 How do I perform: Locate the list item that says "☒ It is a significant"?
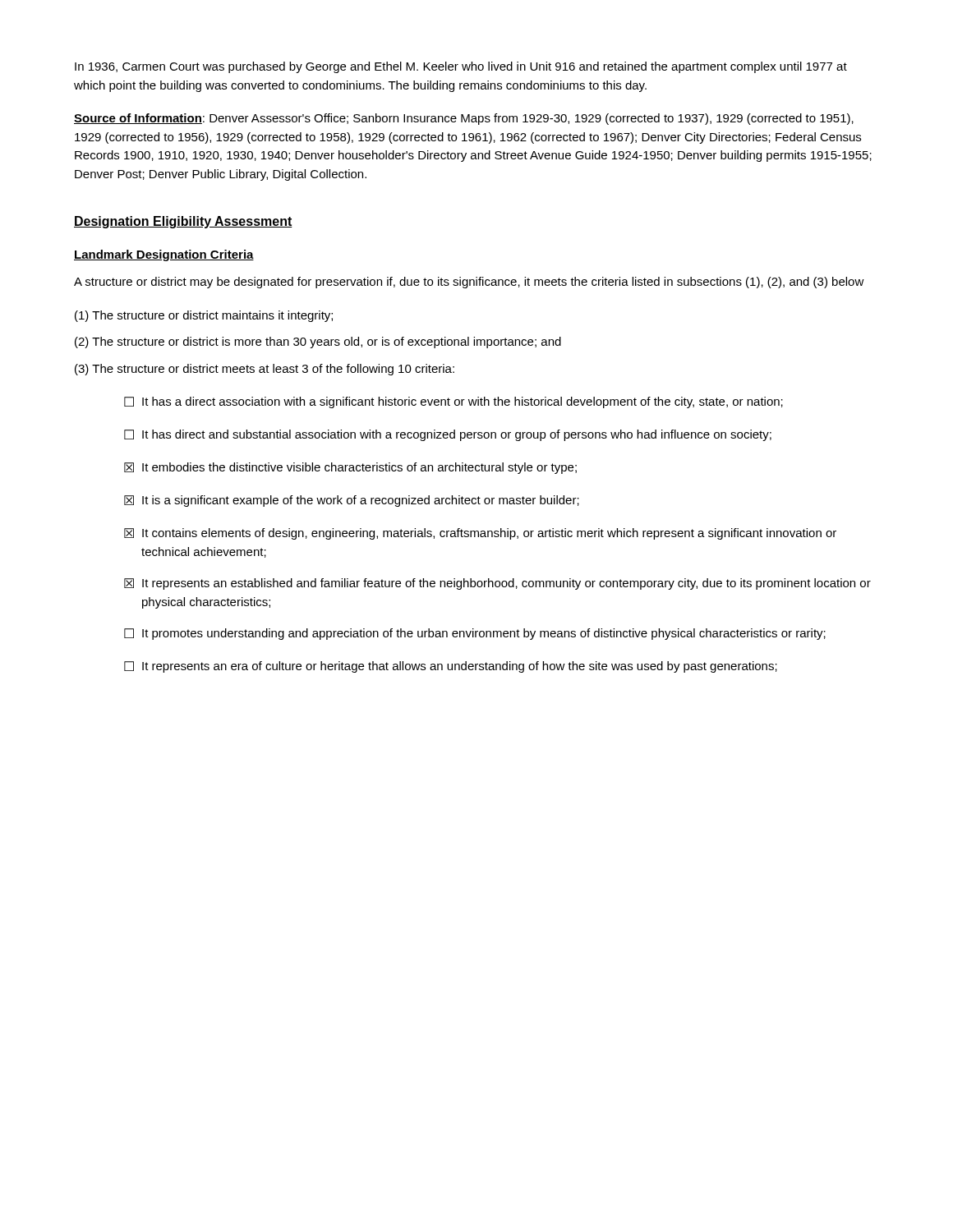(x=351, y=501)
